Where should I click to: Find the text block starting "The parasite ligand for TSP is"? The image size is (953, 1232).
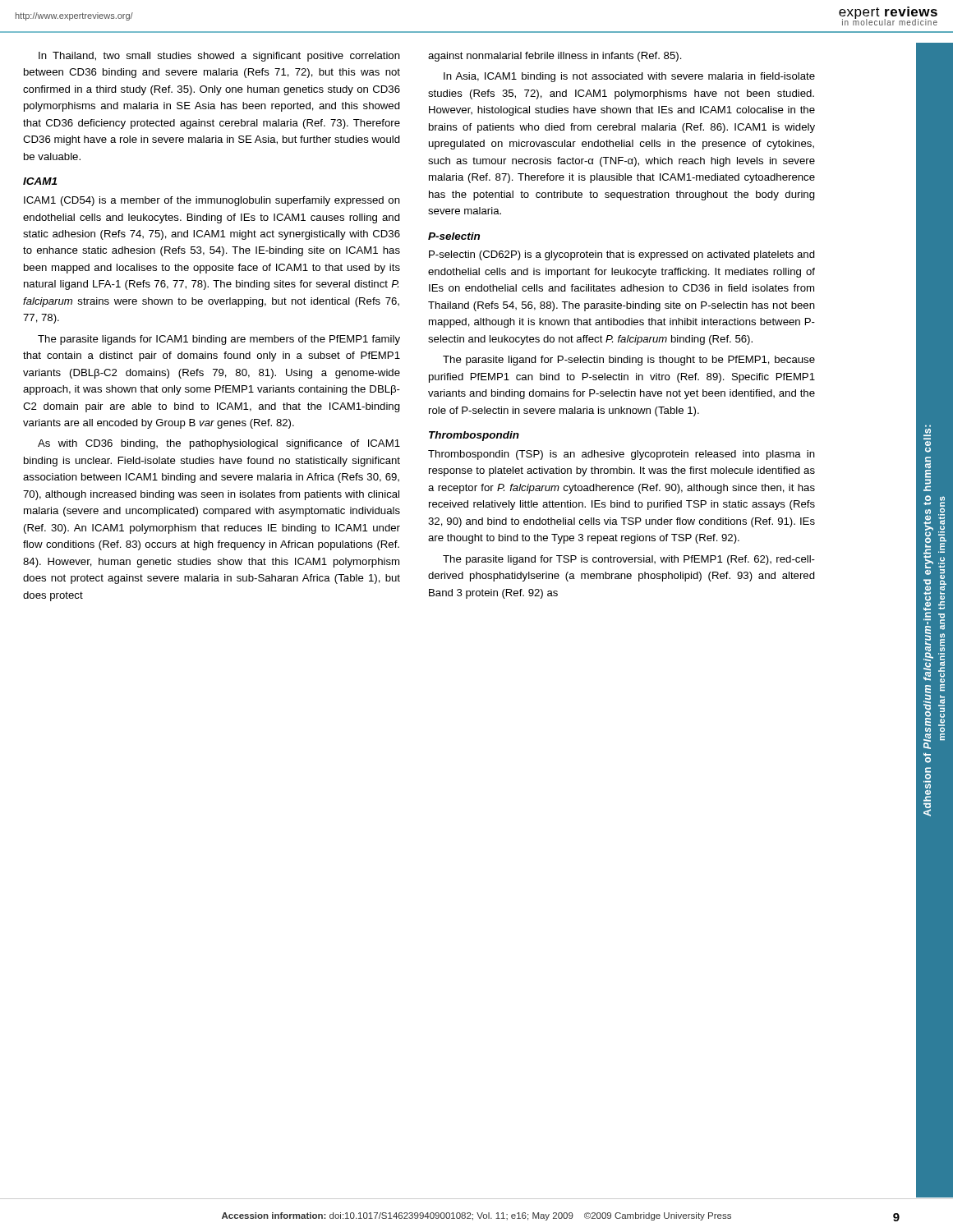621,576
